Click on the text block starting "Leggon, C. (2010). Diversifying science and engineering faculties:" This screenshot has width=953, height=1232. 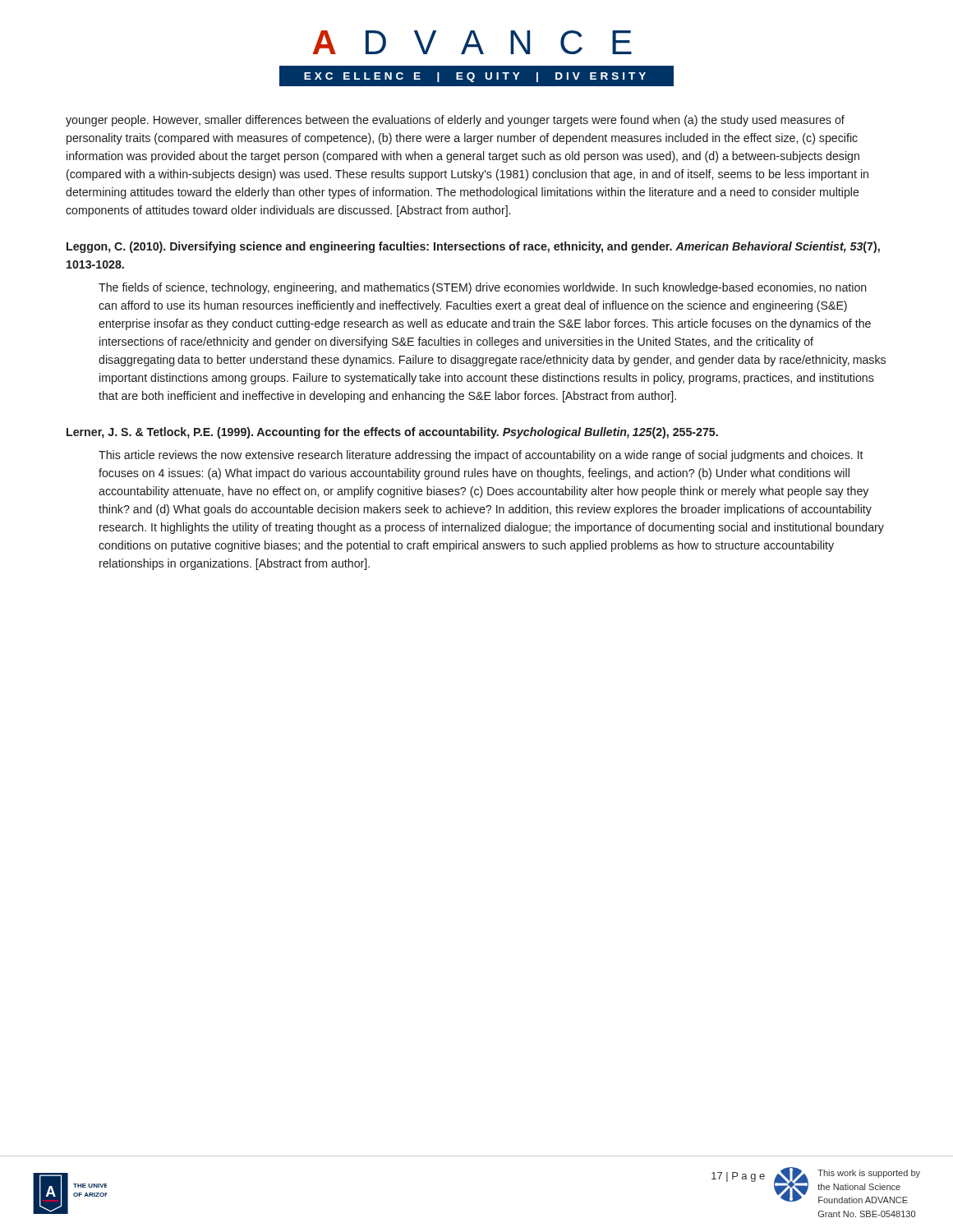(x=473, y=255)
